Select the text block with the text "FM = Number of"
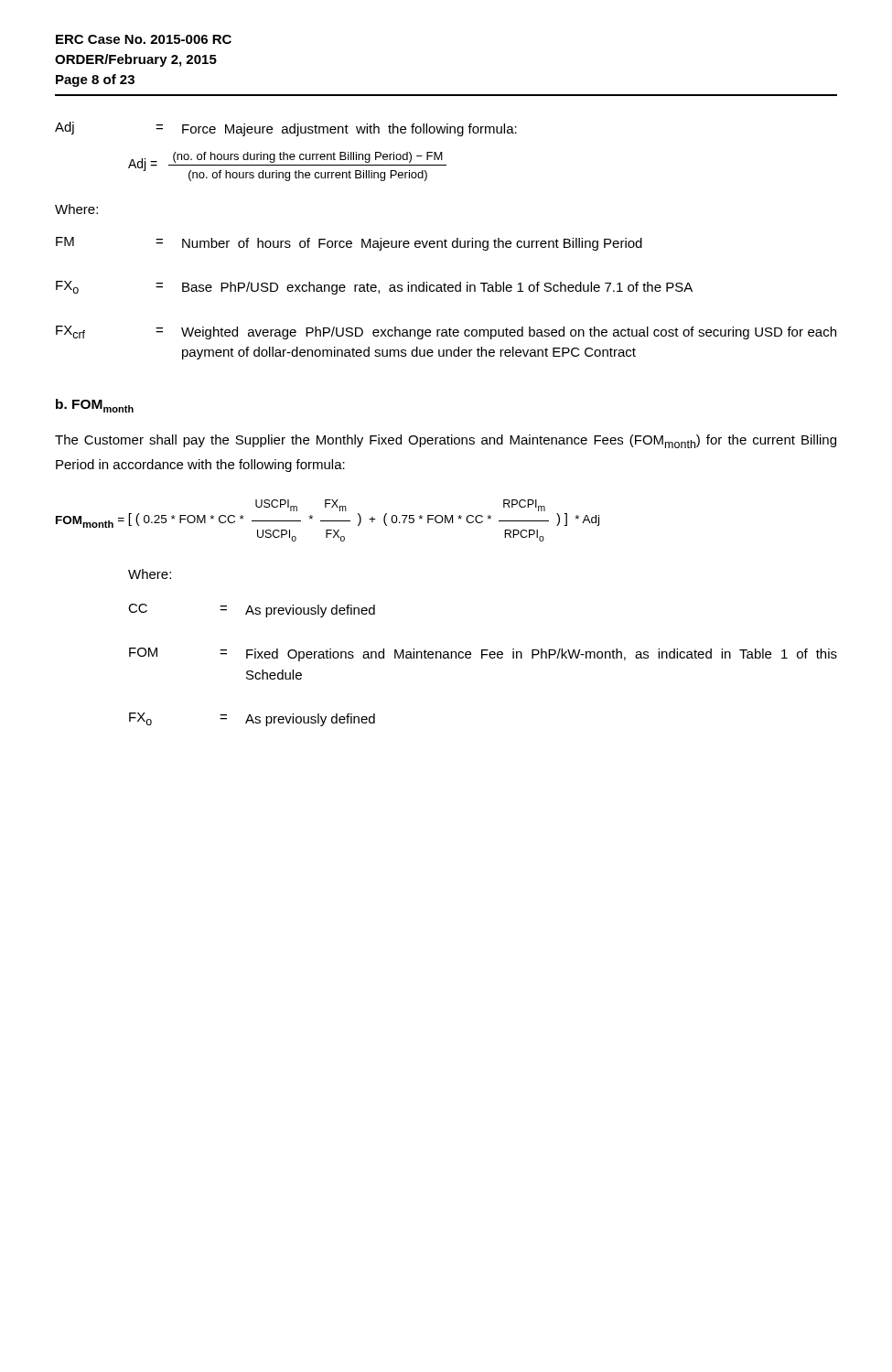This screenshot has width=892, height=1372. pos(446,243)
